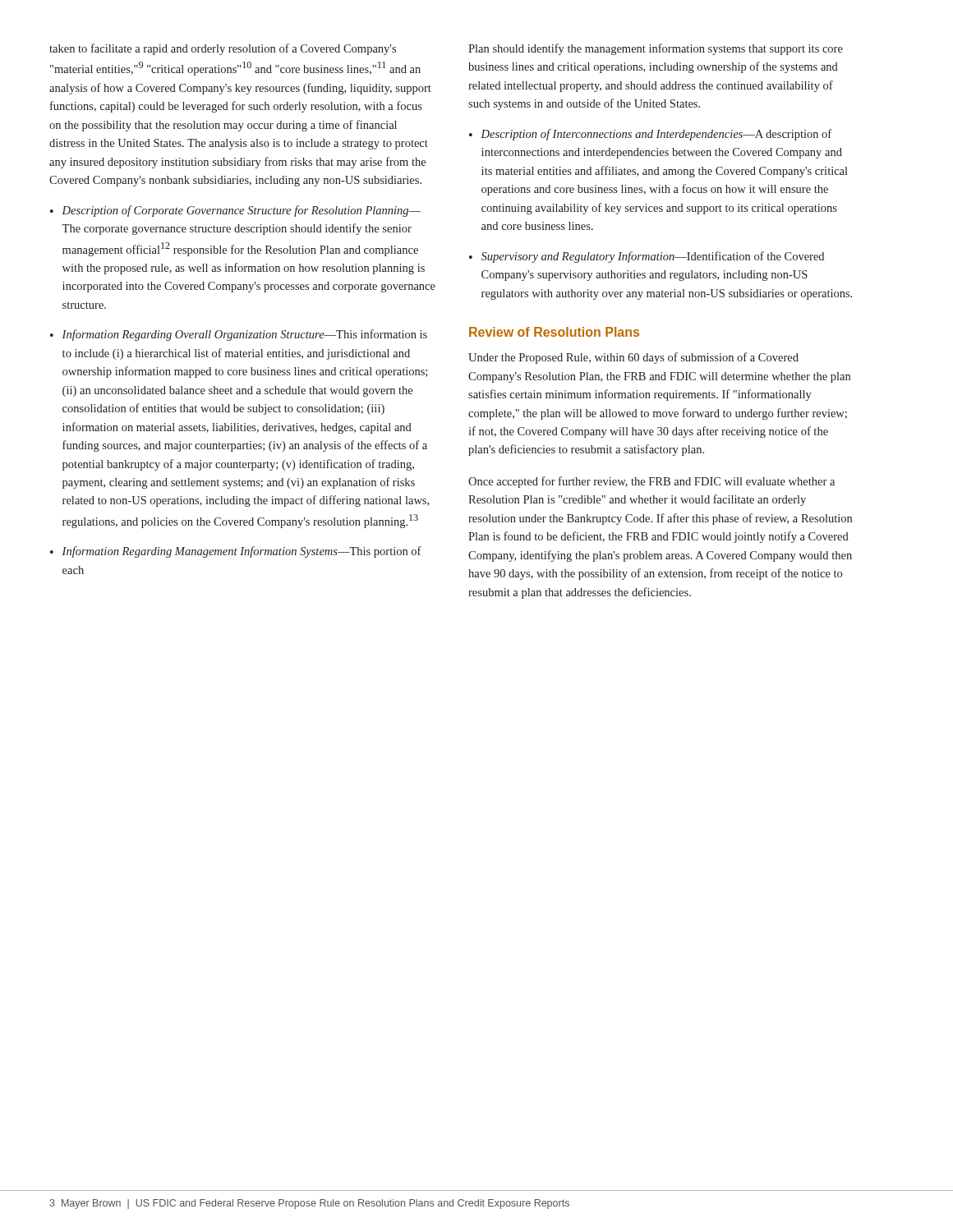953x1232 pixels.
Task: Click on the list item that says "• Information Regarding Management Information"
Action: coord(242,561)
